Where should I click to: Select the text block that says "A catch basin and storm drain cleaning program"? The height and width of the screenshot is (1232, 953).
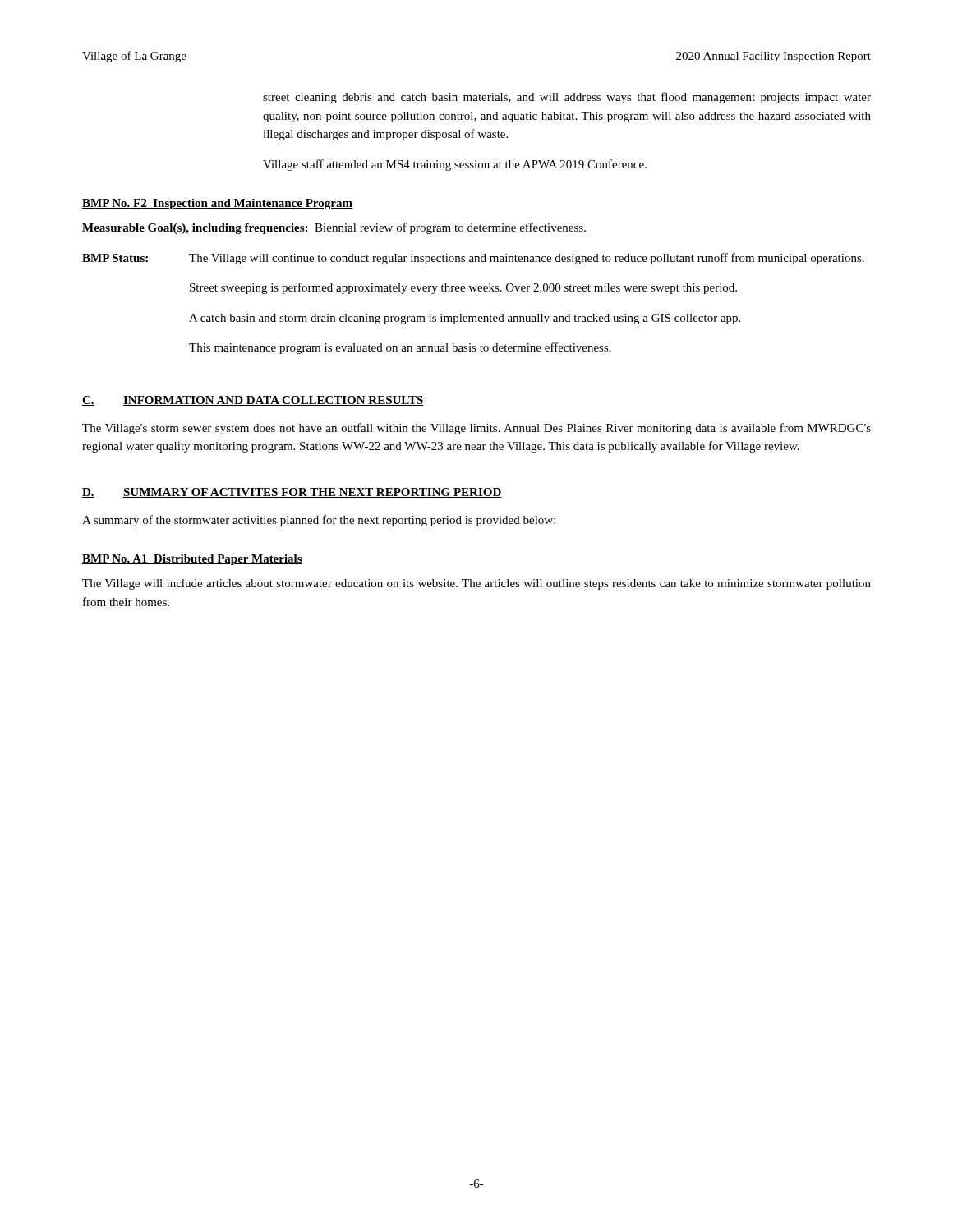pyautogui.click(x=465, y=317)
